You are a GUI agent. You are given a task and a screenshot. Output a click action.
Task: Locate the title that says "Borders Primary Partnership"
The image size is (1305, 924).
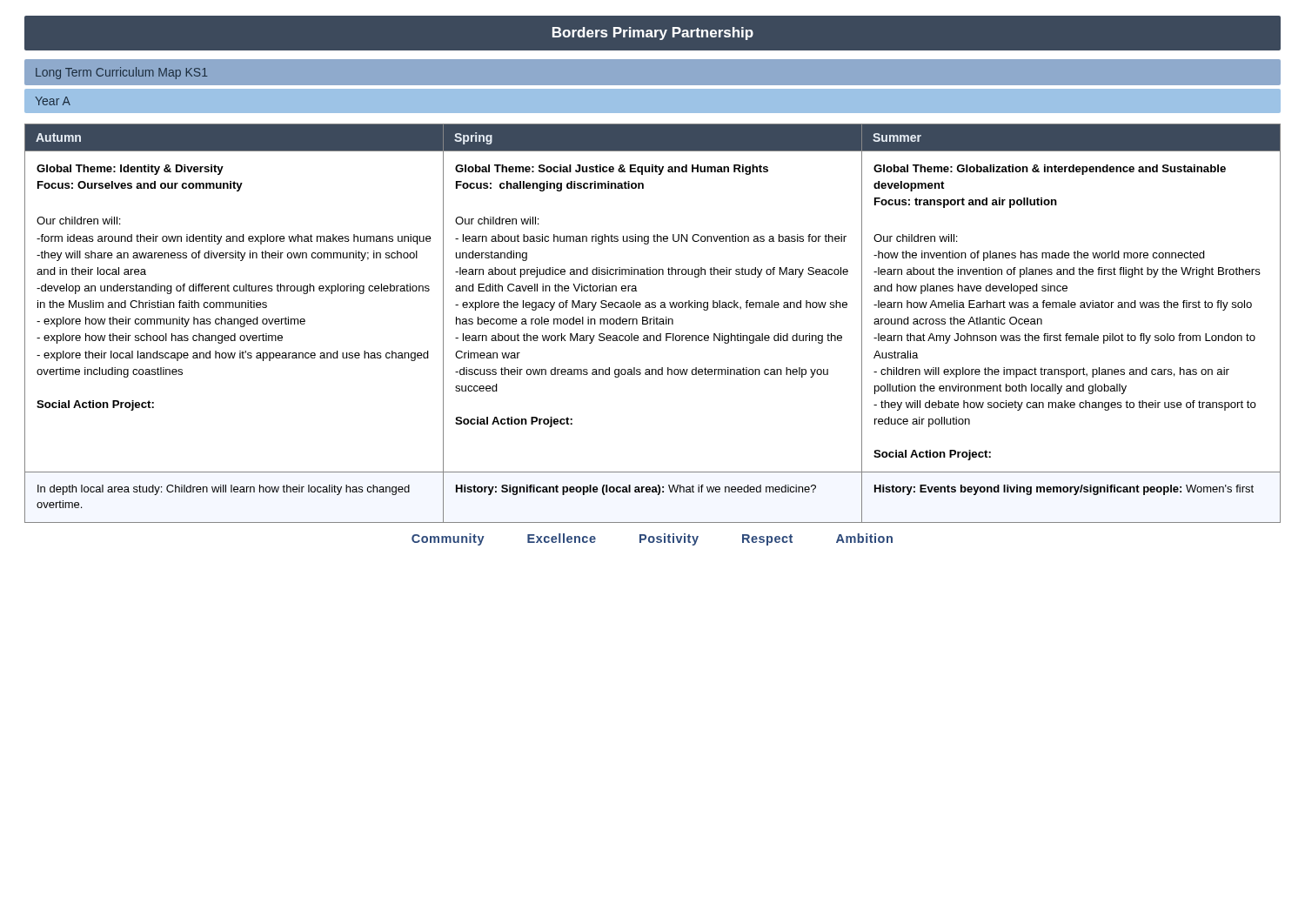coord(652,33)
